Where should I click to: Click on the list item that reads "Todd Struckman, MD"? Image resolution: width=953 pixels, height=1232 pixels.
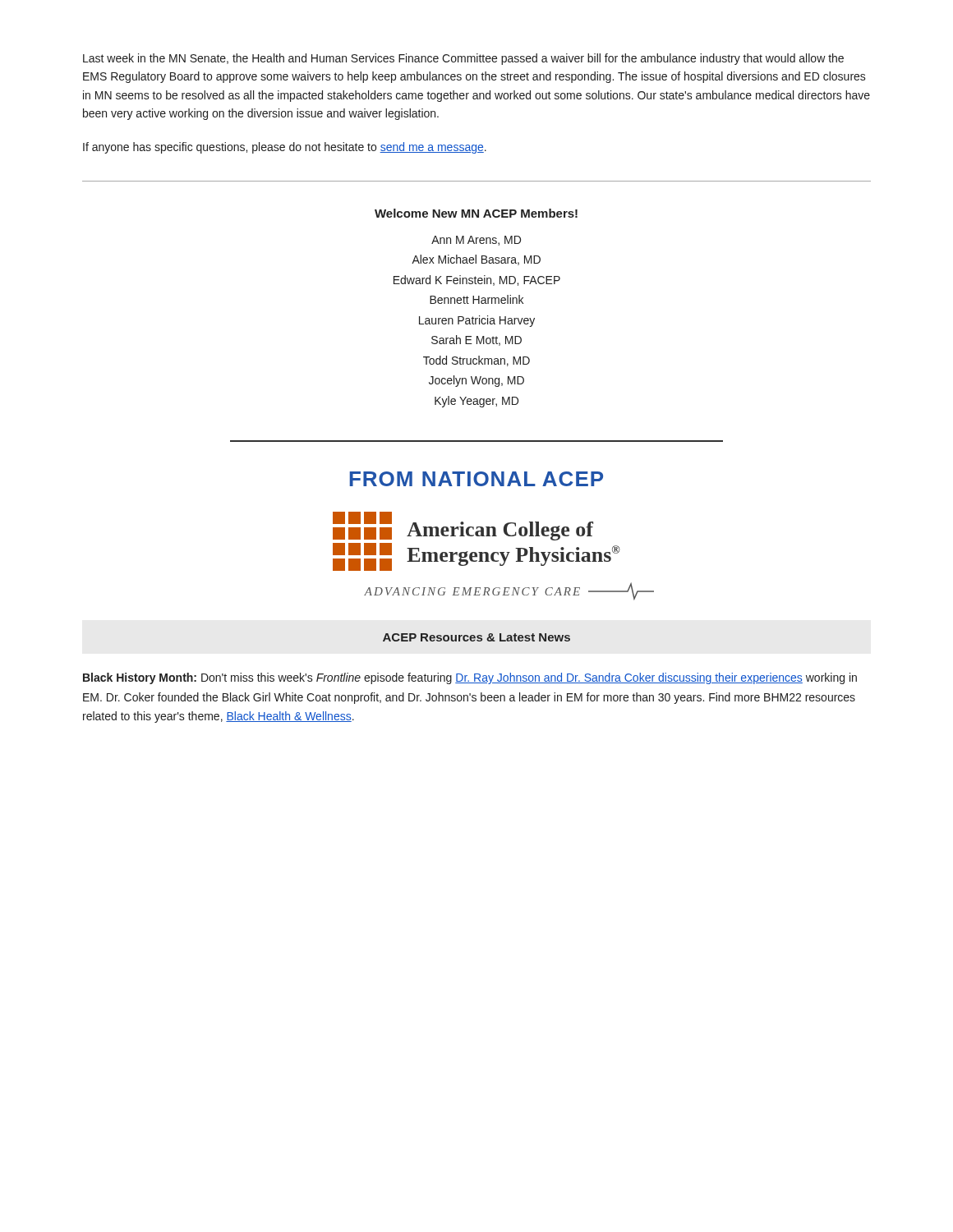point(476,361)
